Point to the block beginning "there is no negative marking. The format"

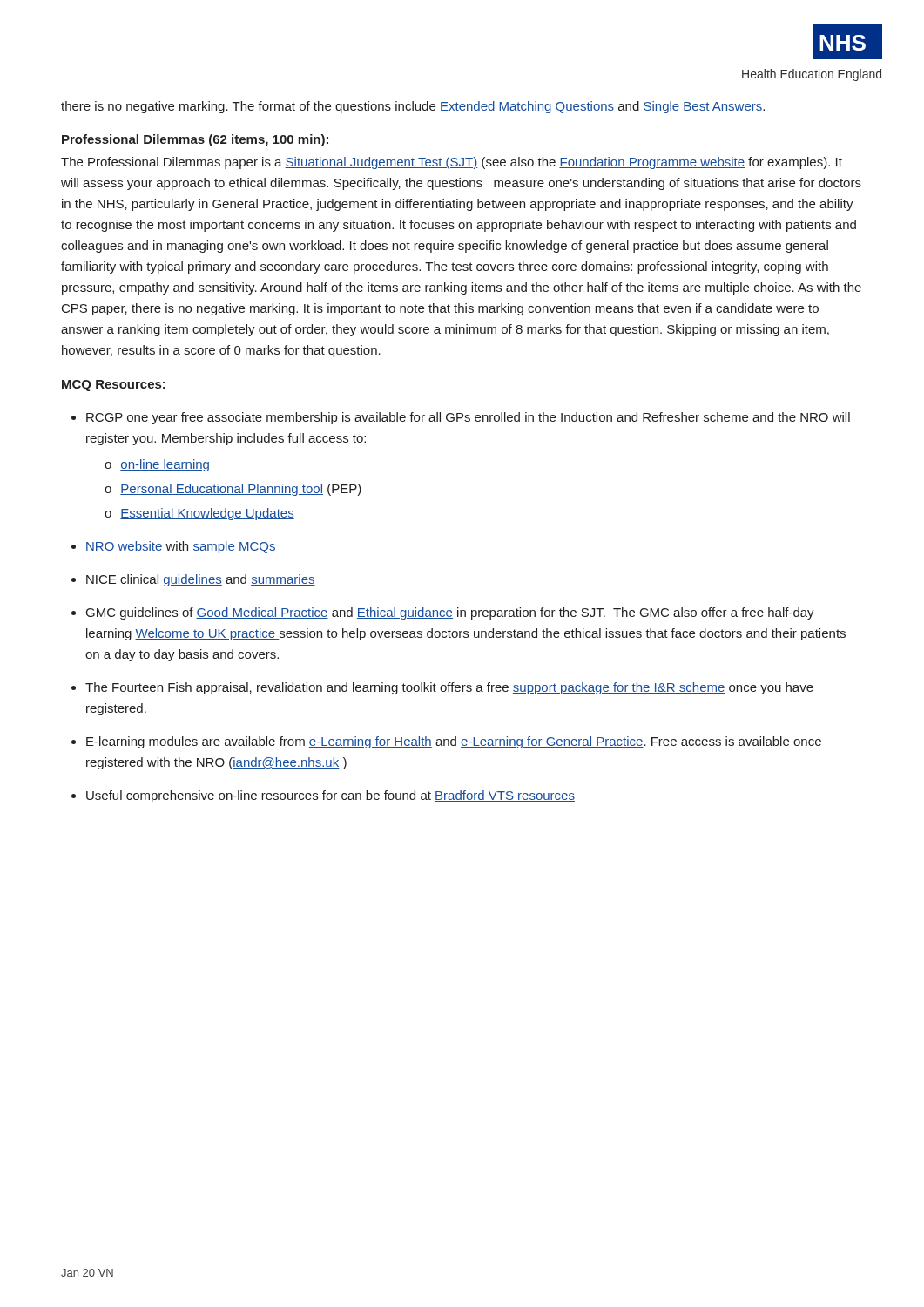coord(413,106)
